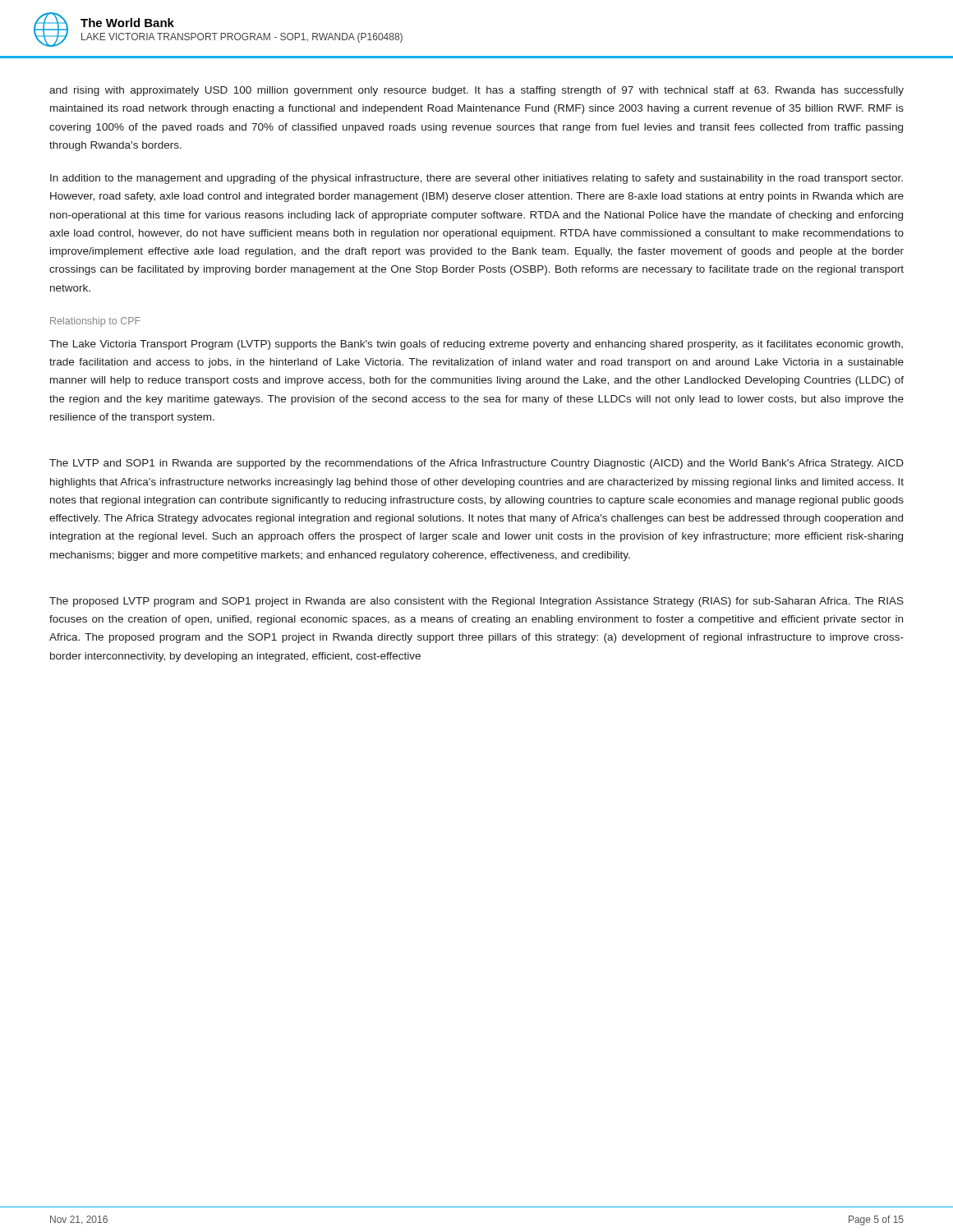This screenshot has width=953, height=1232.
Task: Locate the text block with the text "The Lake Victoria"
Action: pyautogui.click(x=476, y=380)
